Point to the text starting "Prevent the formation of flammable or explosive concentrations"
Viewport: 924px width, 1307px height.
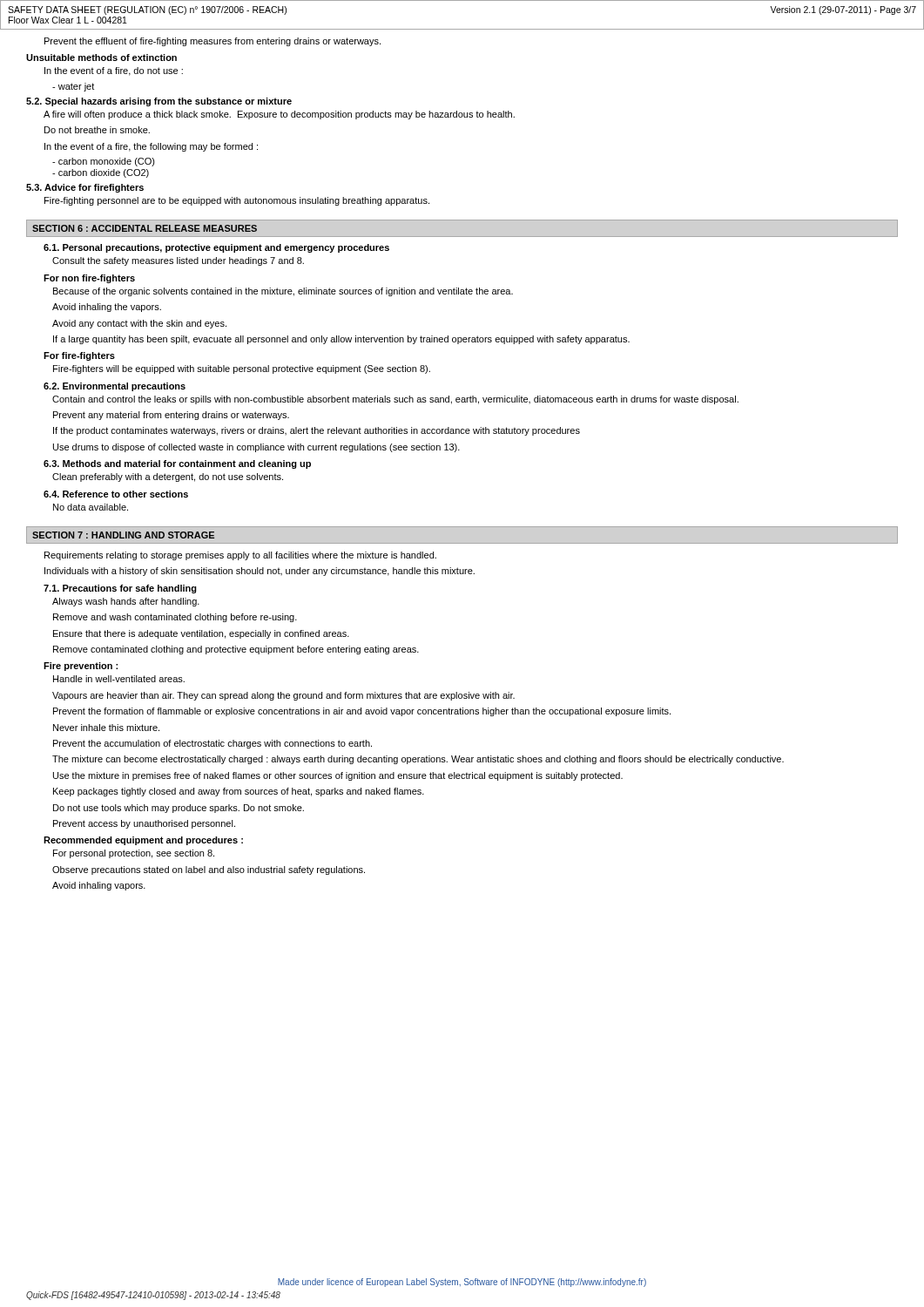(362, 711)
